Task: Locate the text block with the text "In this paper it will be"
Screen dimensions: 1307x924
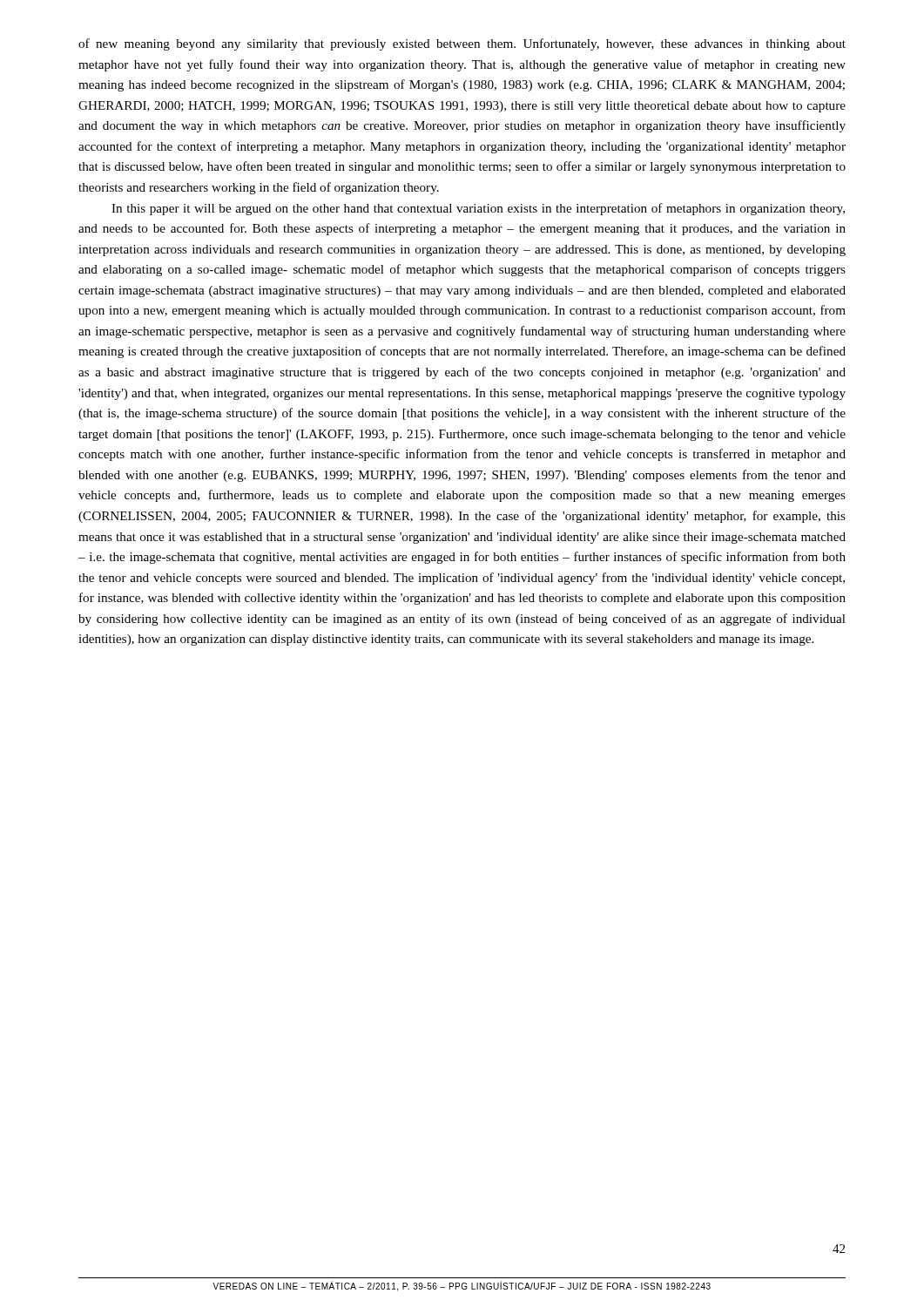Action: (x=462, y=423)
